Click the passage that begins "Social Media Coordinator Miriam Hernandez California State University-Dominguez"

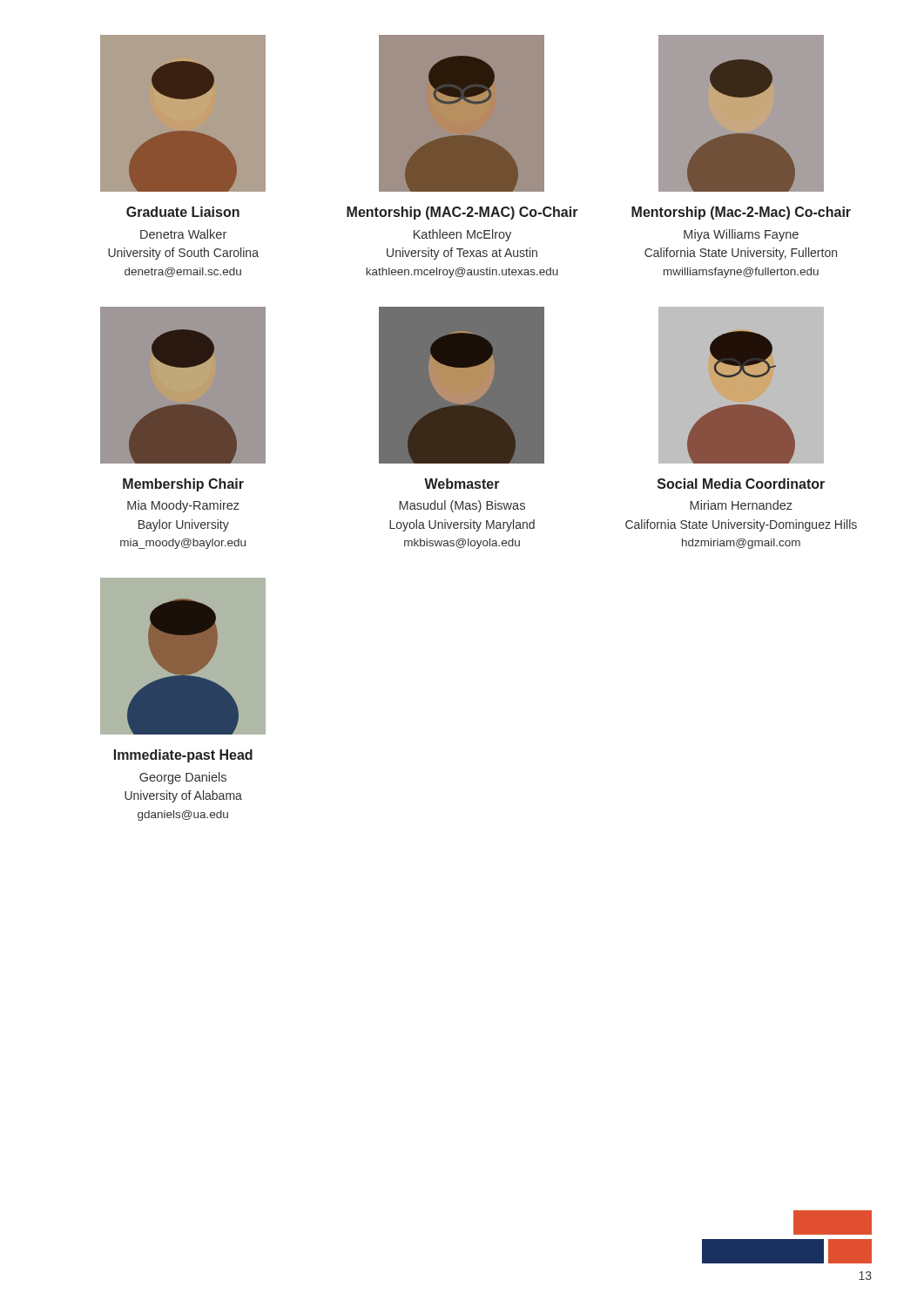coord(741,514)
